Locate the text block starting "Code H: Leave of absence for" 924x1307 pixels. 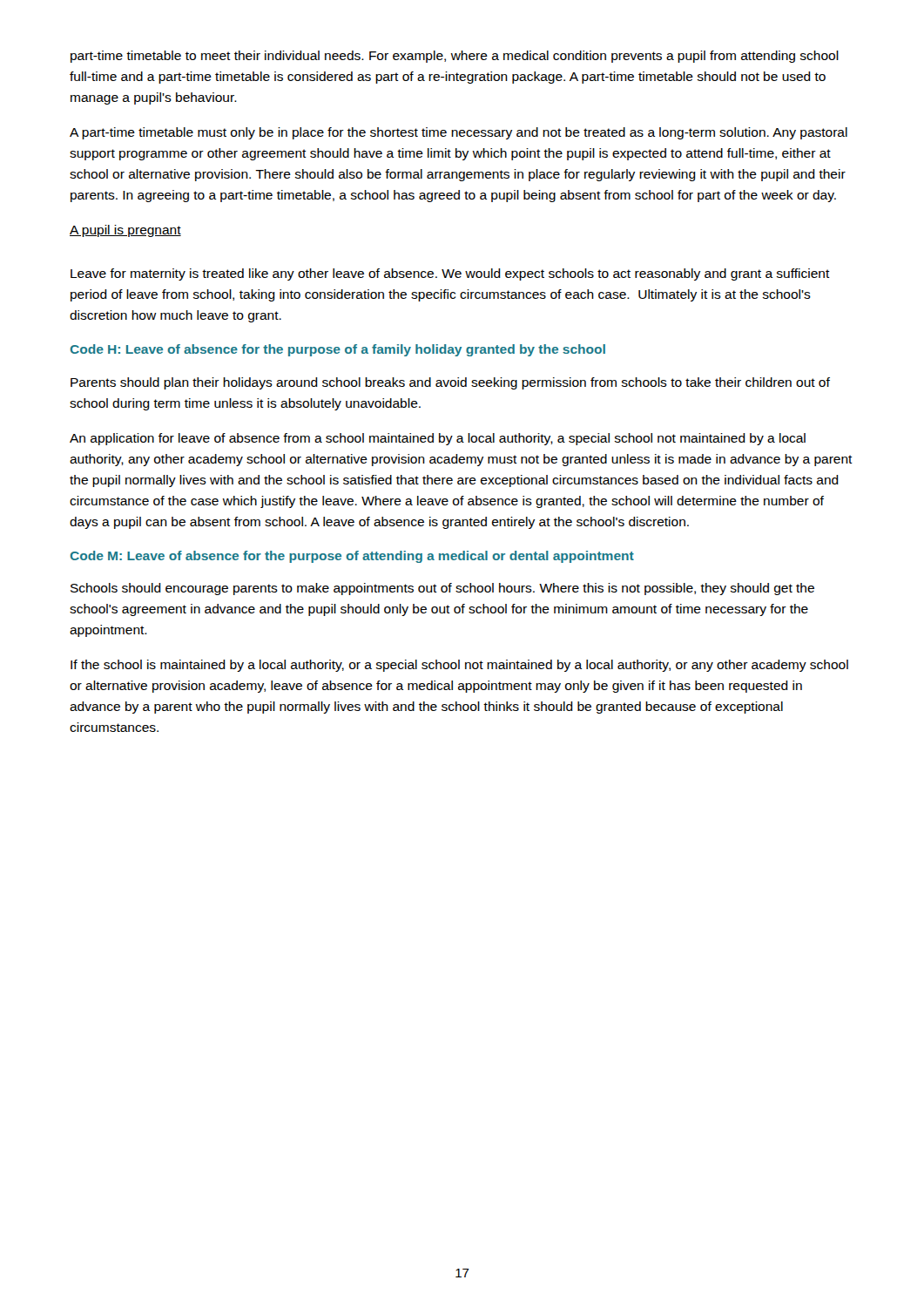[462, 350]
